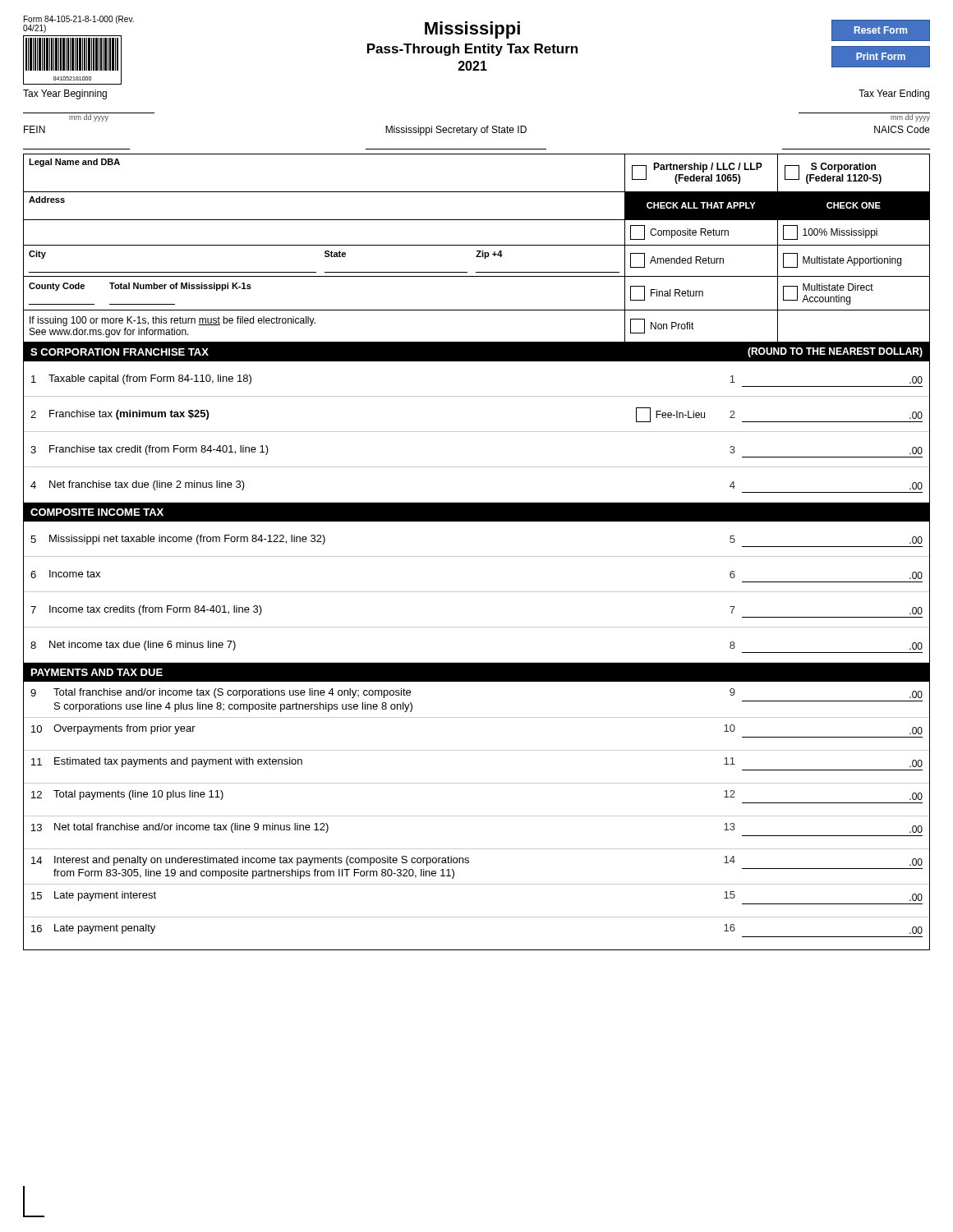
Task: Find the passage starting "10 Overpayments from prior year 10 .00"
Action: 476,729
